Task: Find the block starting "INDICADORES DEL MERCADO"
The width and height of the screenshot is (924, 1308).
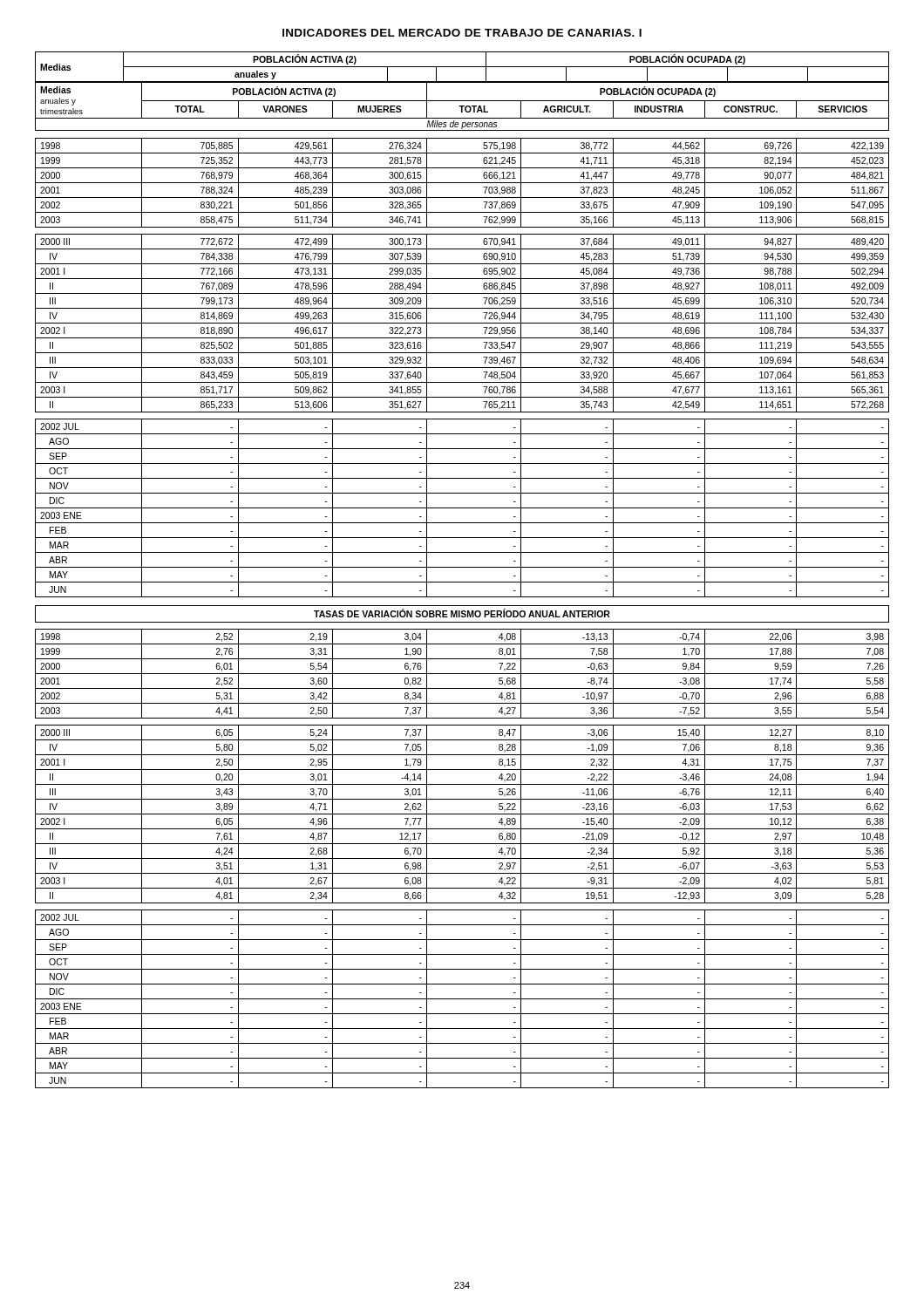Action: coord(462,33)
